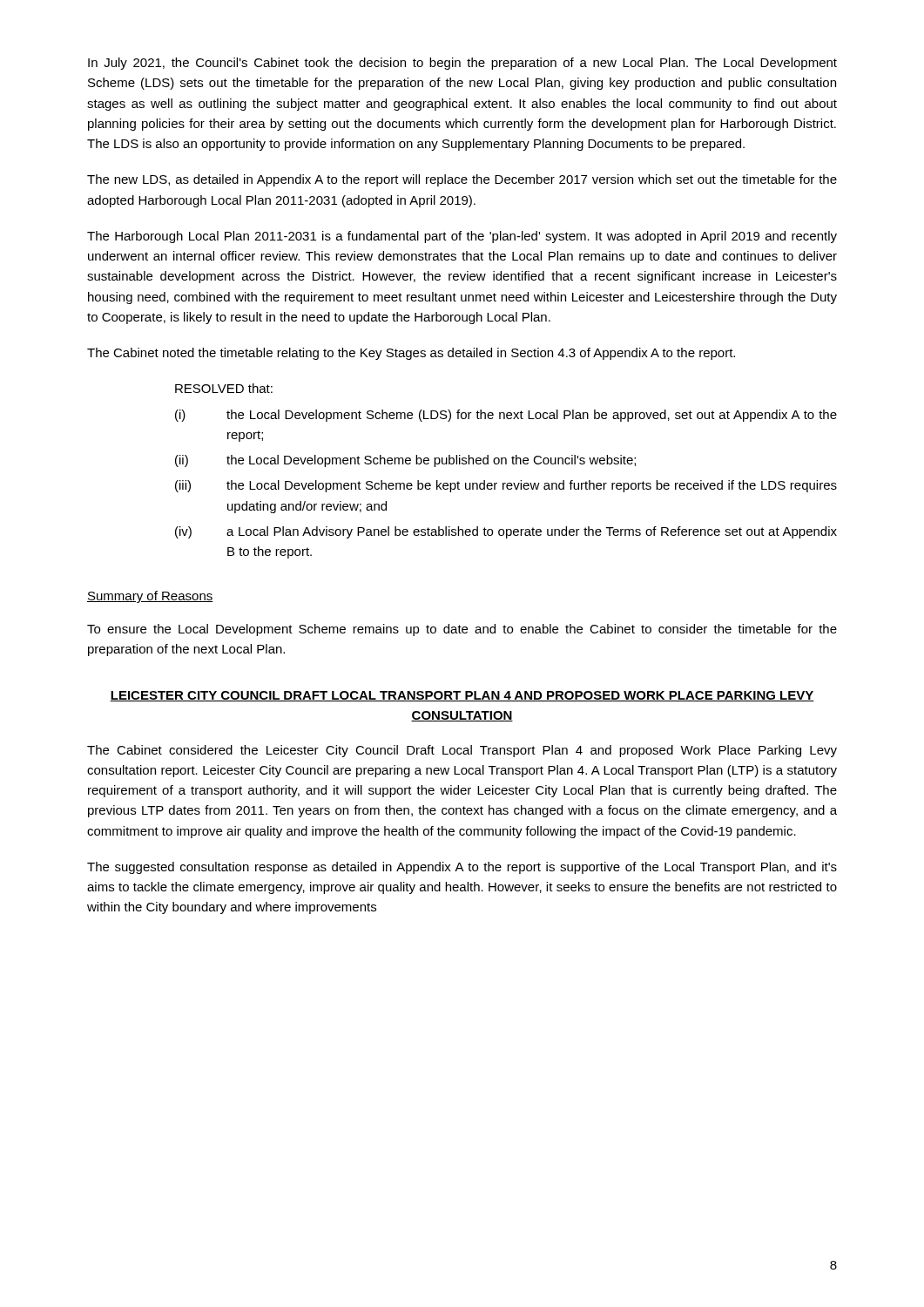Screen dimensions: 1307x924
Task: Click the passage that begins "(i) the Local Development Scheme (LDS)"
Action: click(506, 424)
